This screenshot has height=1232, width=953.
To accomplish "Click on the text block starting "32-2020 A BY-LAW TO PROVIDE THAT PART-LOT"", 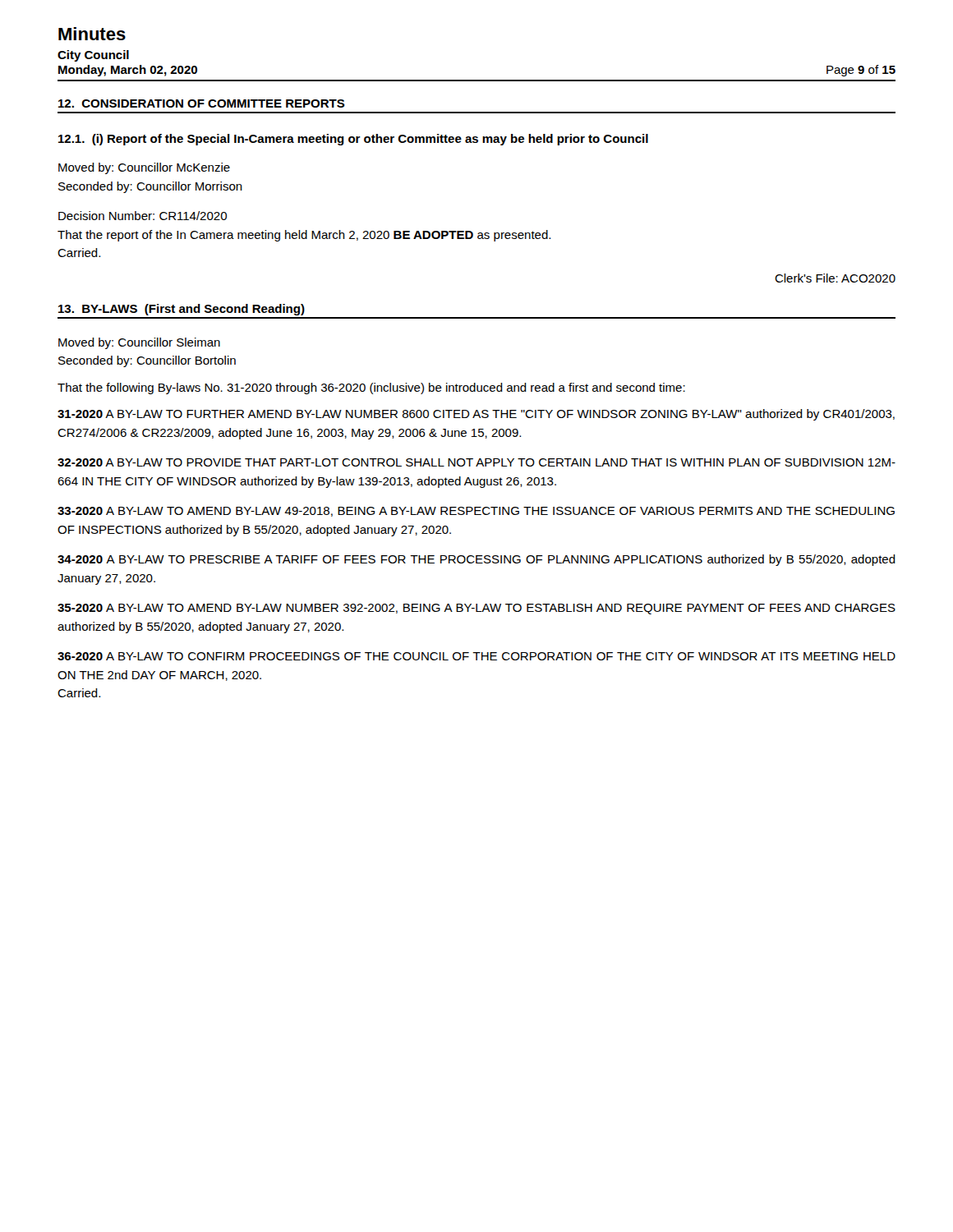I will click(476, 471).
